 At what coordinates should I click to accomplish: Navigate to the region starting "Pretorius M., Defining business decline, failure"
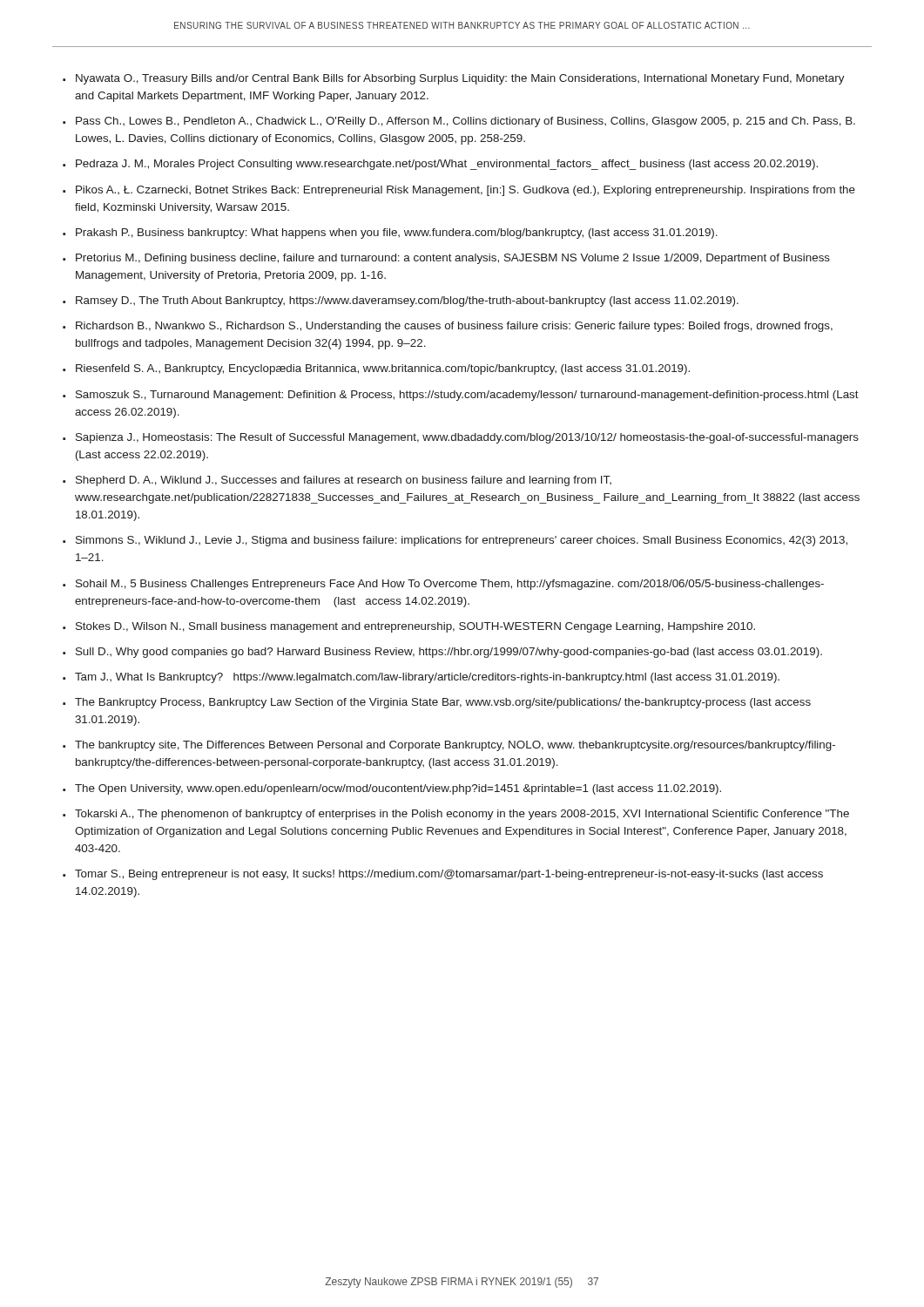point(452,266)
